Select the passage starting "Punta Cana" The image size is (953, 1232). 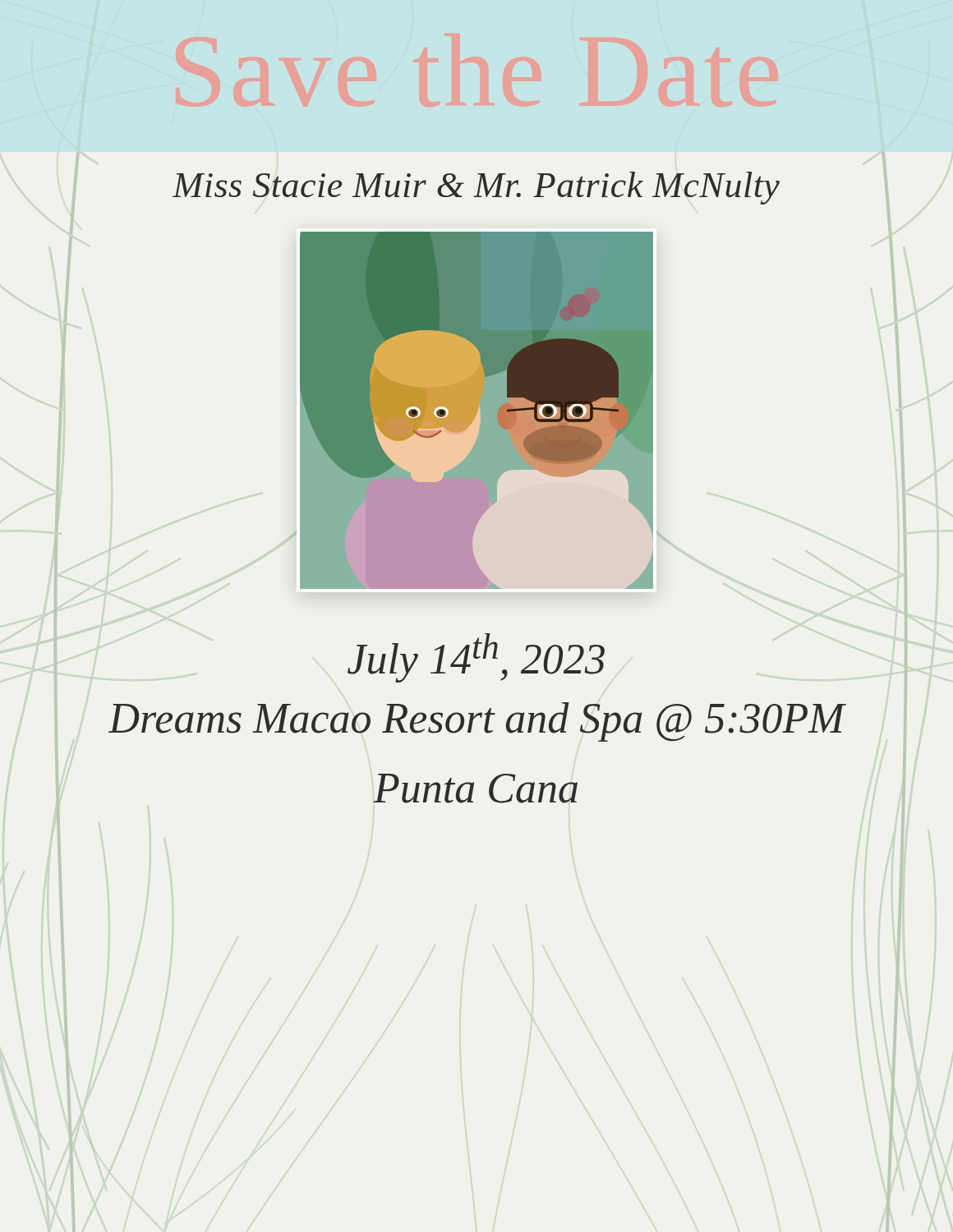[x=476, y=788]
